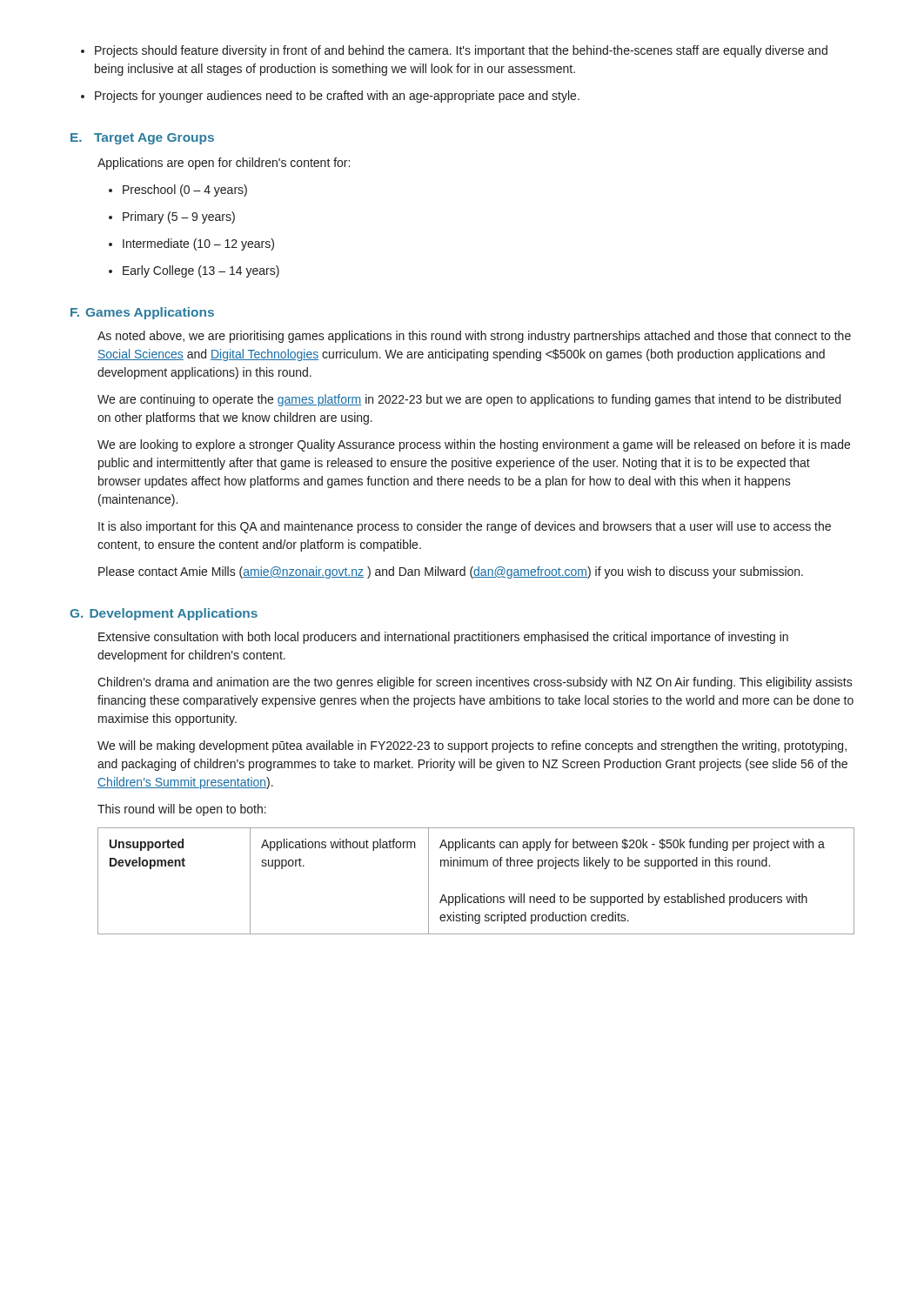Locate the block of text that opens with "As noted above, we are prioritising games applications"

474,354
